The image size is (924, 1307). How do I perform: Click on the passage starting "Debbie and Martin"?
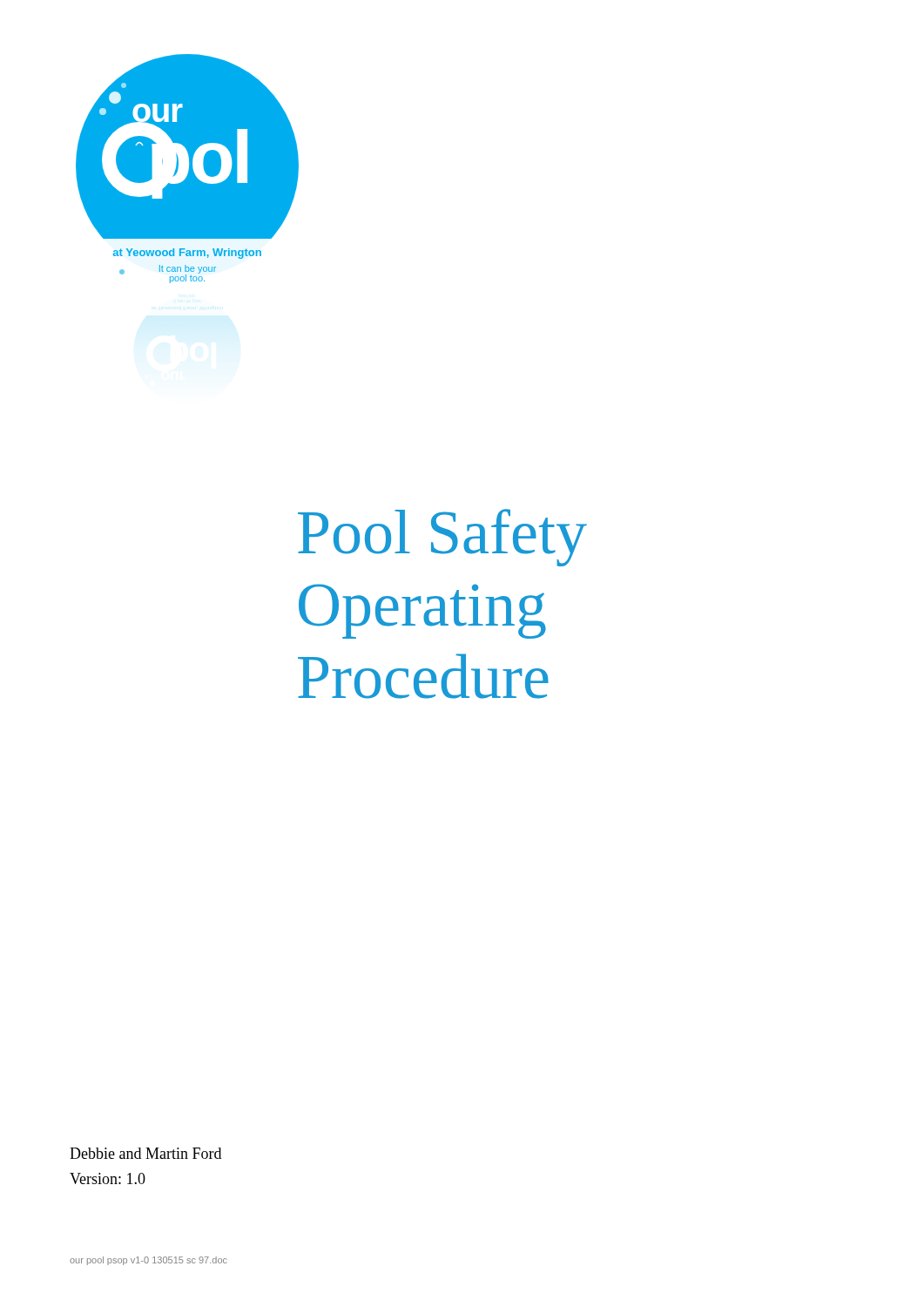pos(146,1166)
